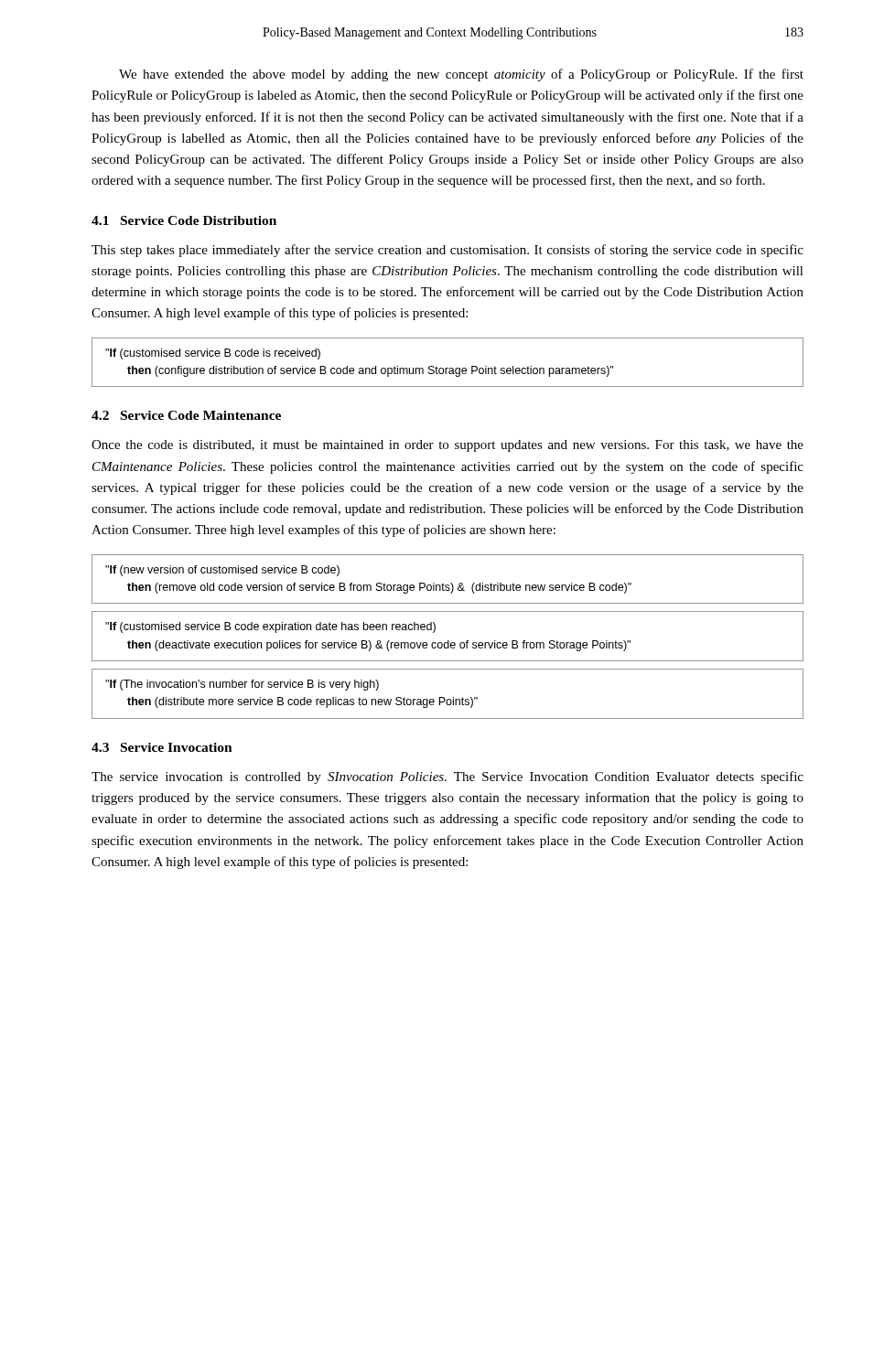Locate the text block that reads "We have extended the"
Viewport: 895px width, 1372px height.
point(448,127)
